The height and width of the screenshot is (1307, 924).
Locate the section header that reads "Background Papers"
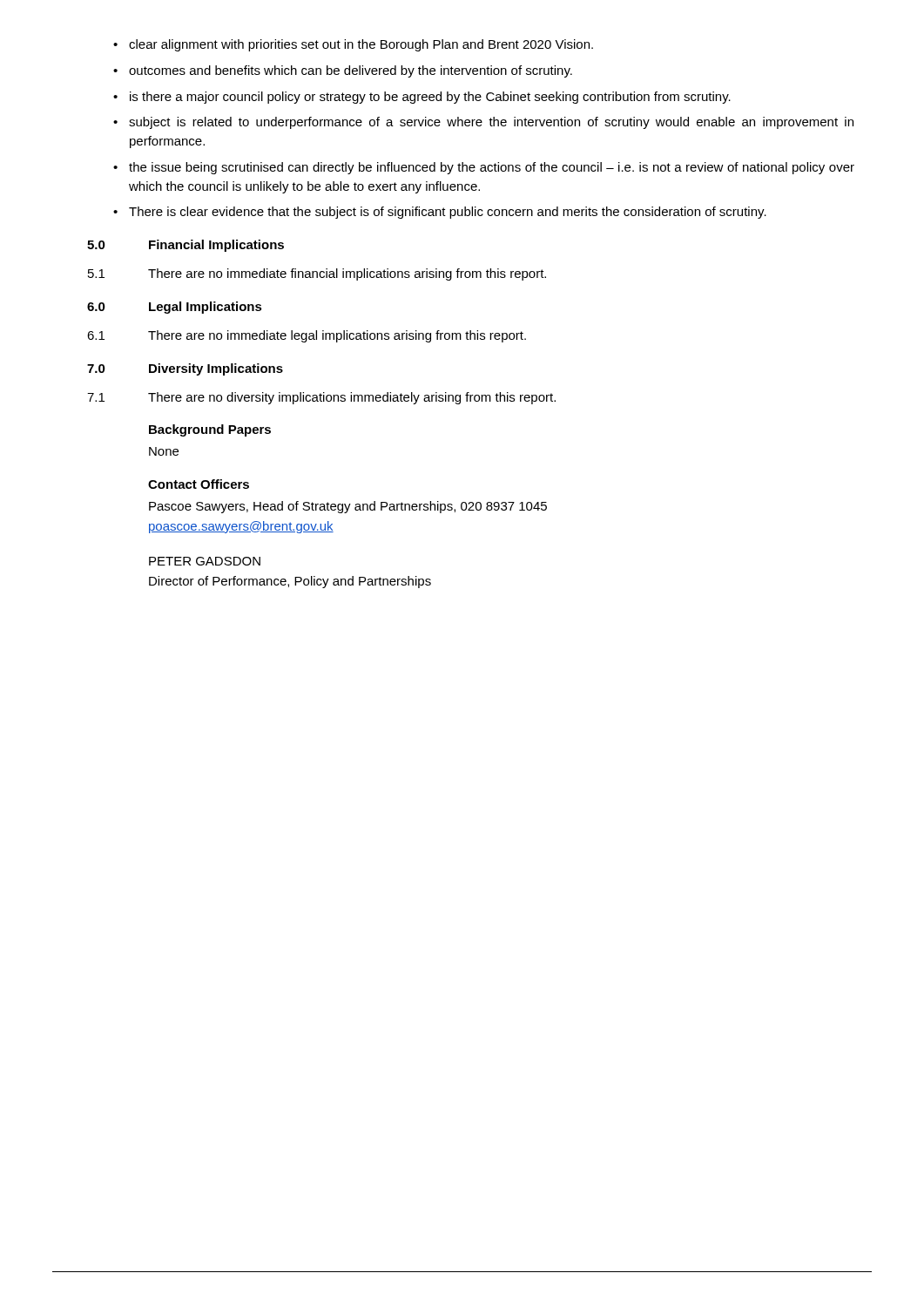point(210,429)
